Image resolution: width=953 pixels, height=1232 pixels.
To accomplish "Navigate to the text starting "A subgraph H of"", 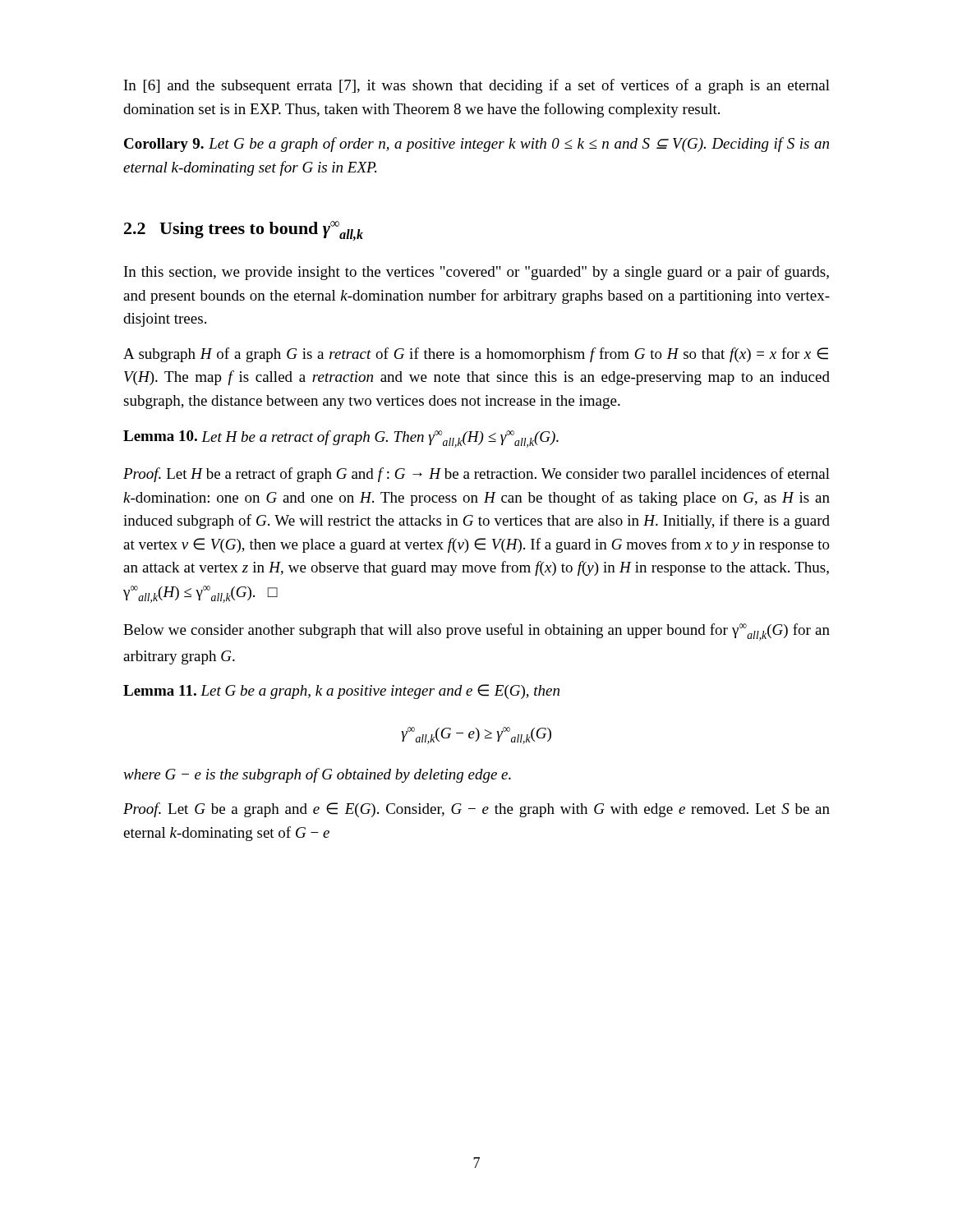I will click(x=476, y=377).
